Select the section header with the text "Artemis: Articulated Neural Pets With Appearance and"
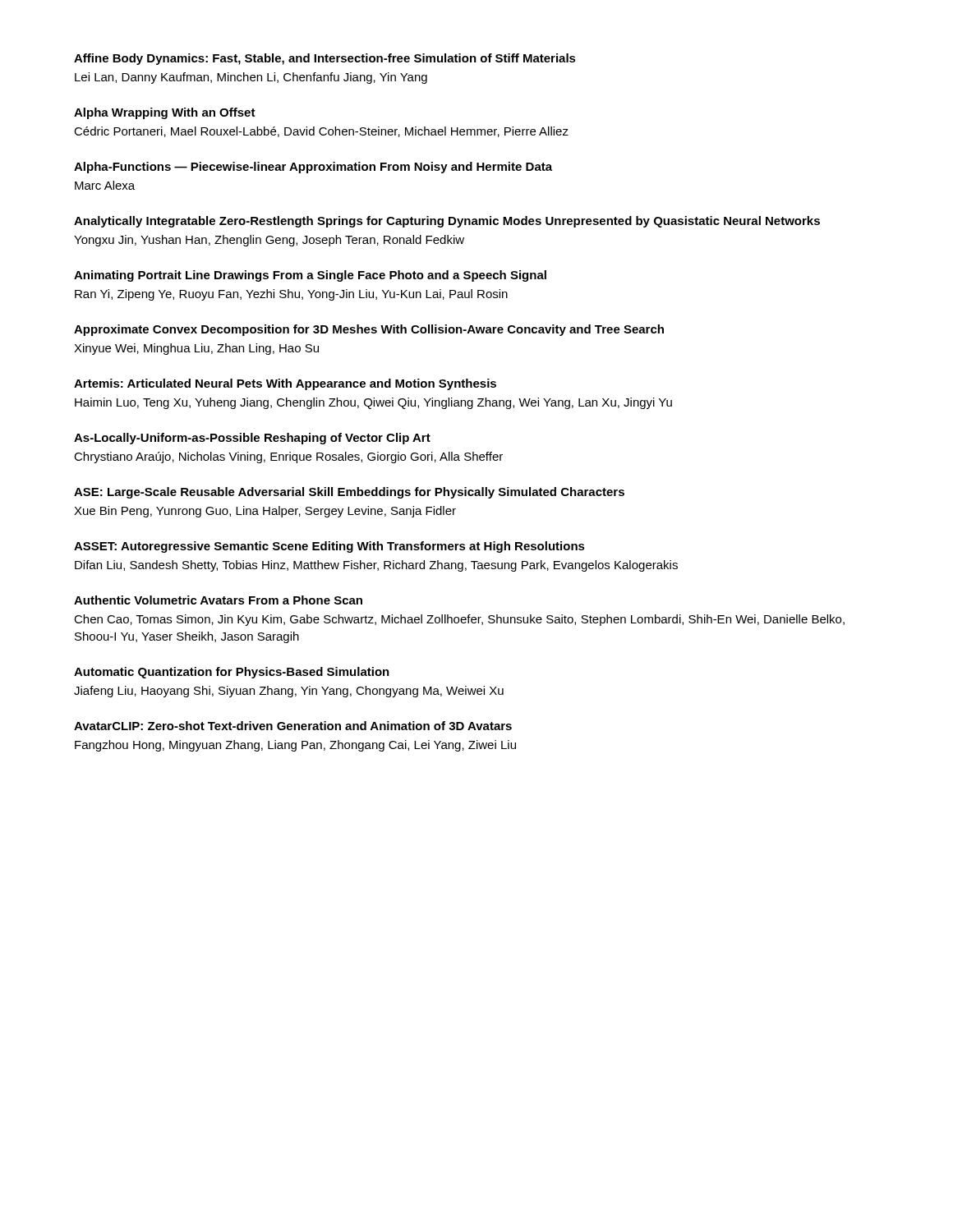 [x=285, y=383]
